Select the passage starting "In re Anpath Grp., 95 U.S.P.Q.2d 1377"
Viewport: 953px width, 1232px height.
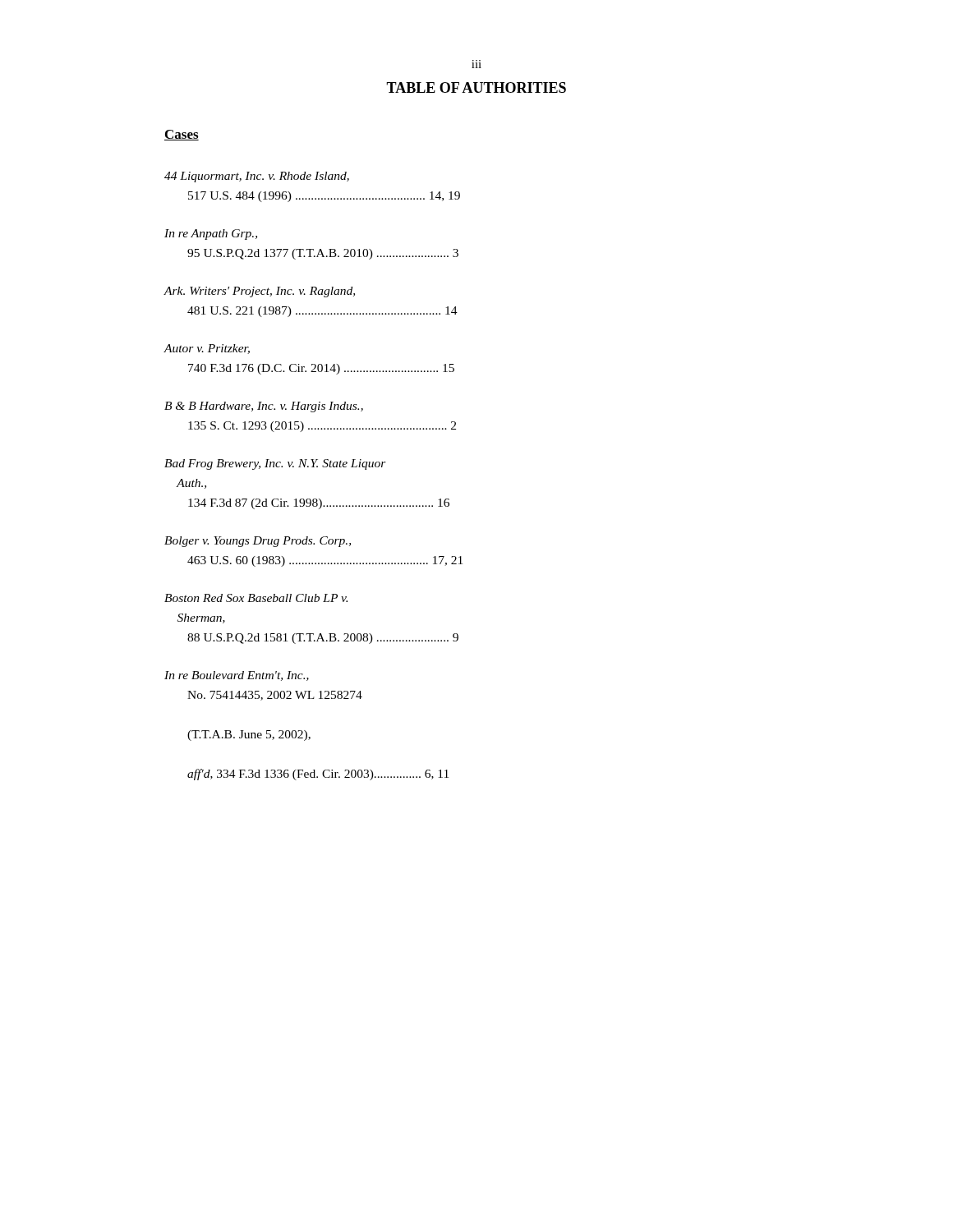[x=211, y=234]
